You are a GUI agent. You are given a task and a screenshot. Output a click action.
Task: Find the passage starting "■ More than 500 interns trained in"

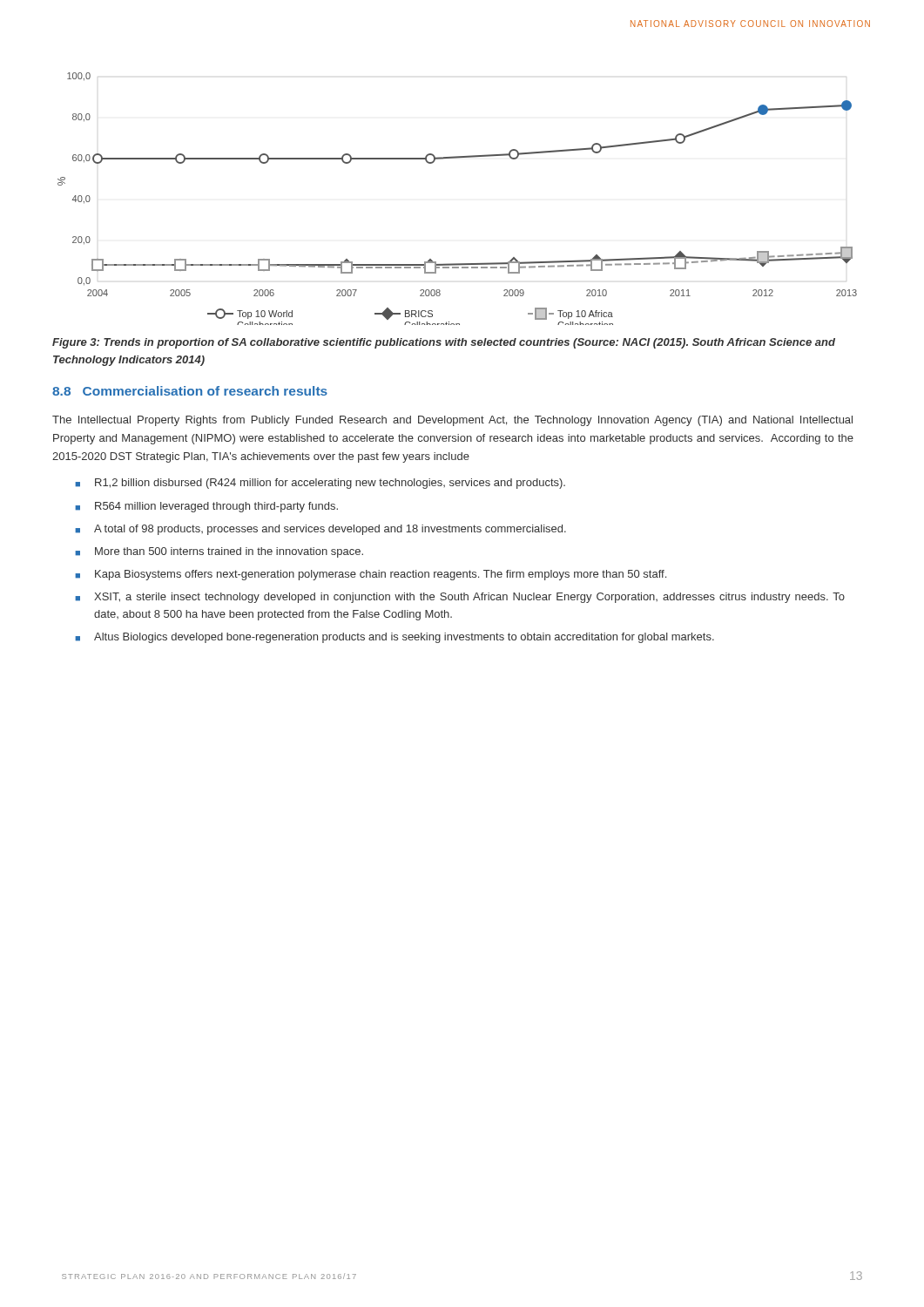tap(219, 551)
